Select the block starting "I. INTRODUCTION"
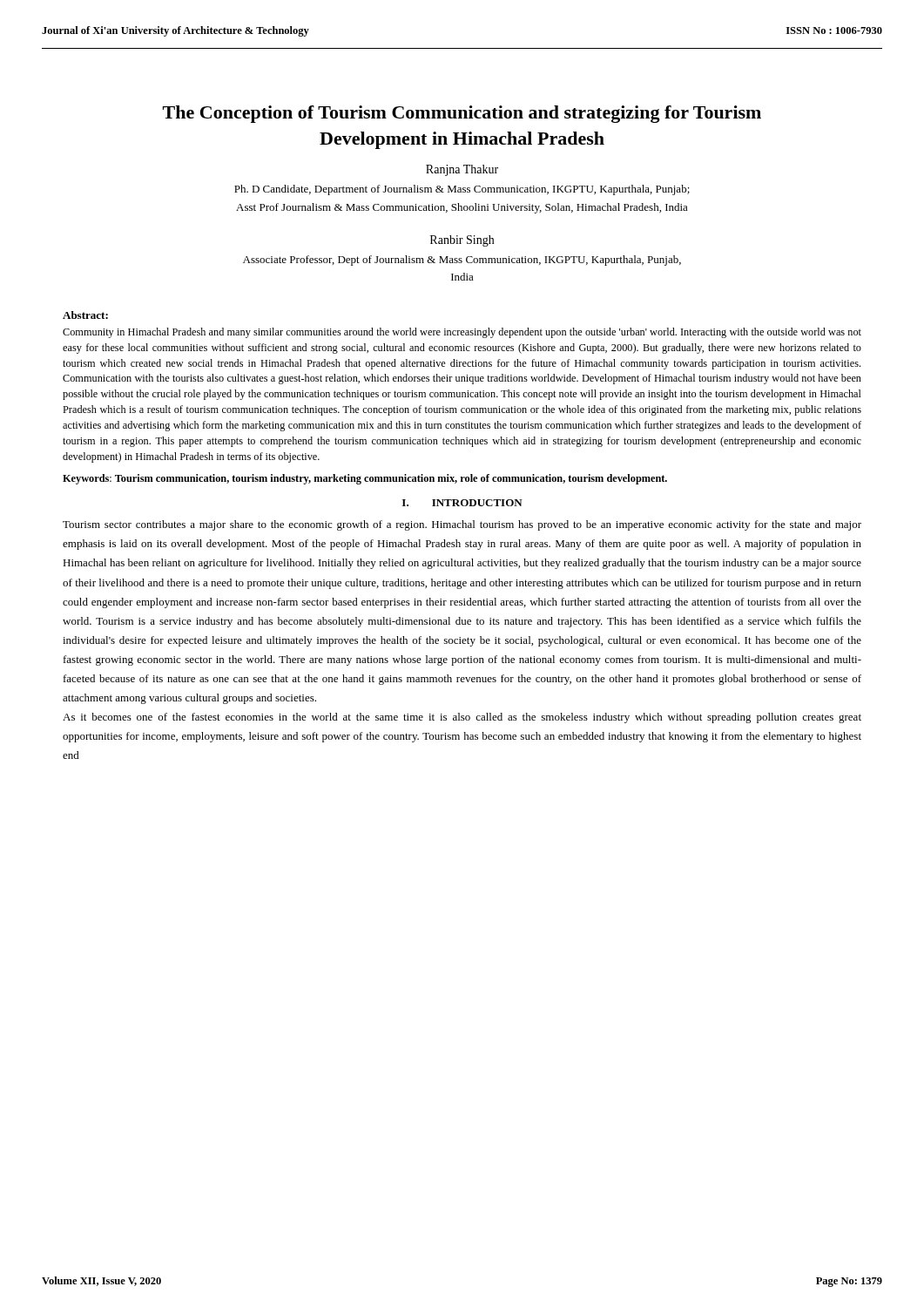 point(462,503)
